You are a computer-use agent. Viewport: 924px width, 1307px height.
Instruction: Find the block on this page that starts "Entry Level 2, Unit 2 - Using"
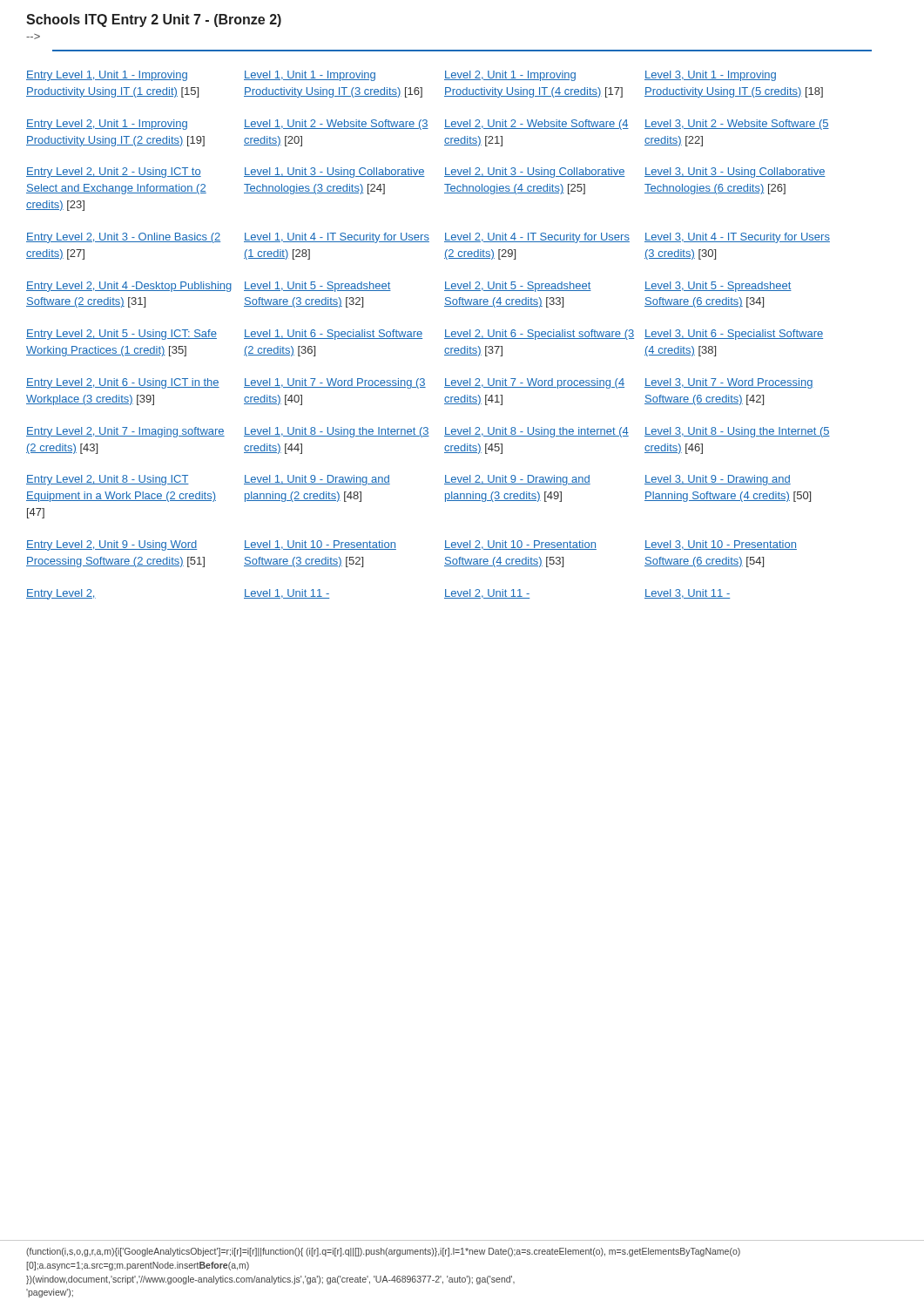point(116,188)
